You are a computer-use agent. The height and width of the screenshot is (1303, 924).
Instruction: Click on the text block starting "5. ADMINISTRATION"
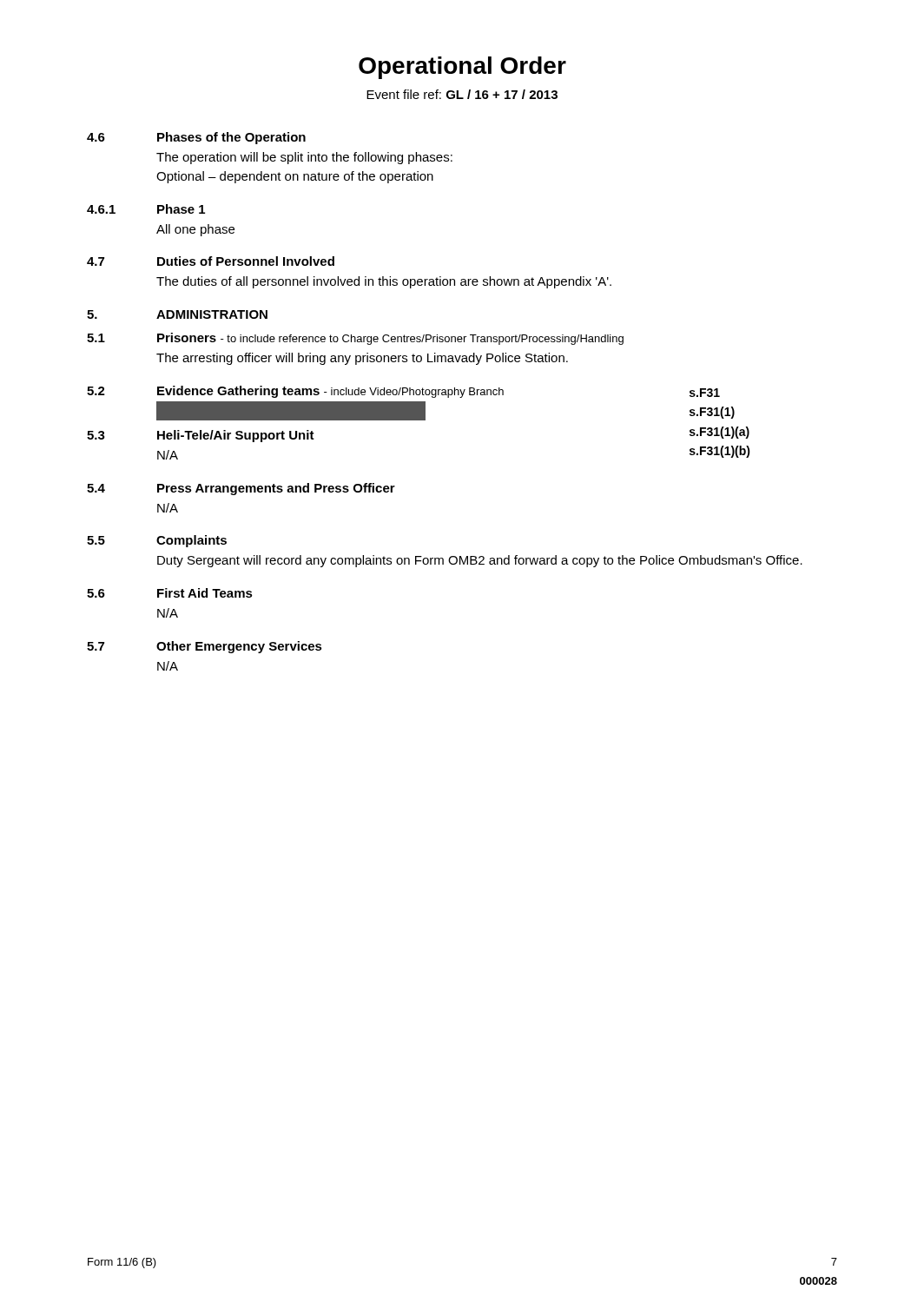click(178, 314)
